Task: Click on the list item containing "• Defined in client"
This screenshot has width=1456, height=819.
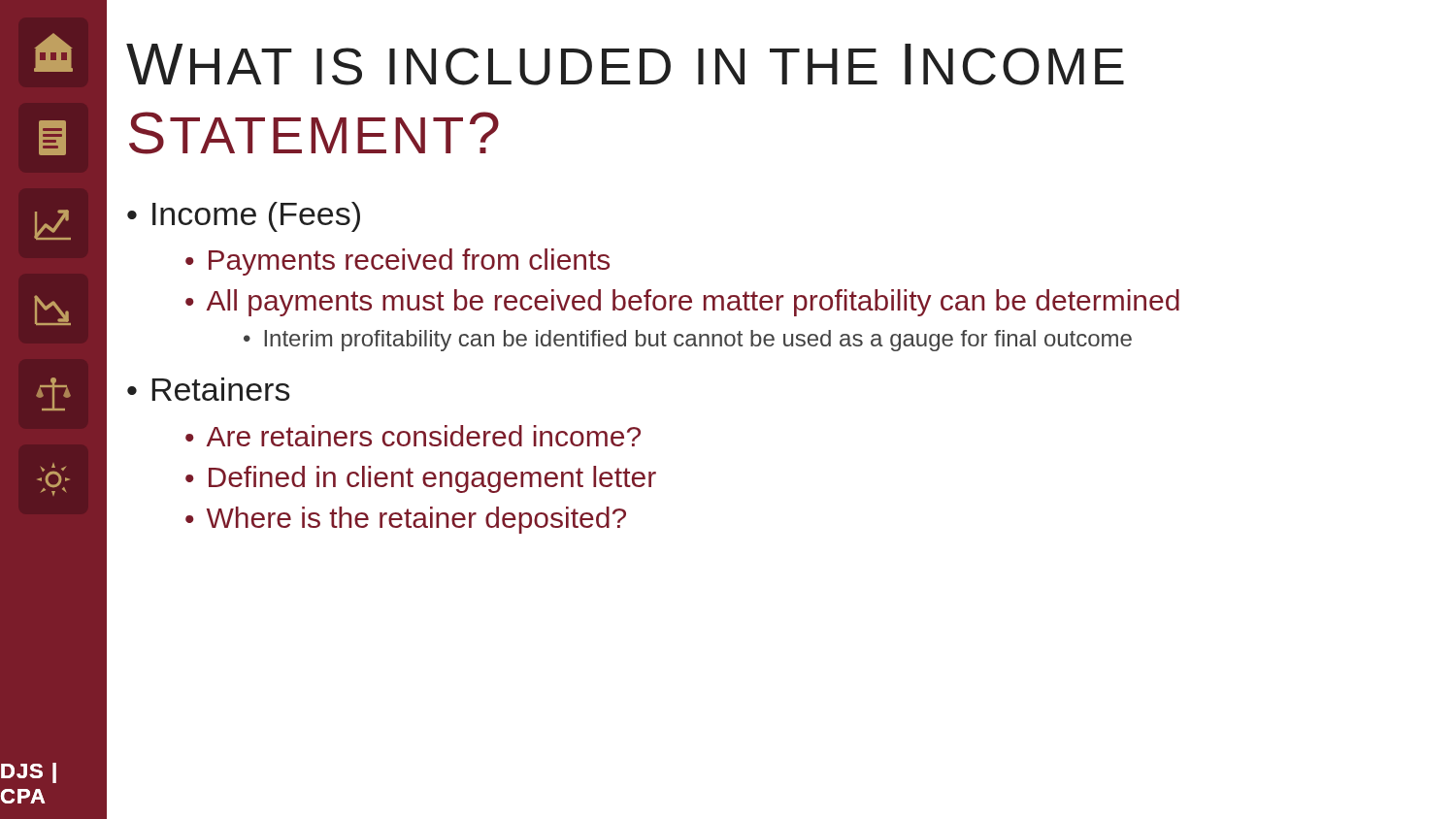Action: pyautogui.click(x=420, y=478)
